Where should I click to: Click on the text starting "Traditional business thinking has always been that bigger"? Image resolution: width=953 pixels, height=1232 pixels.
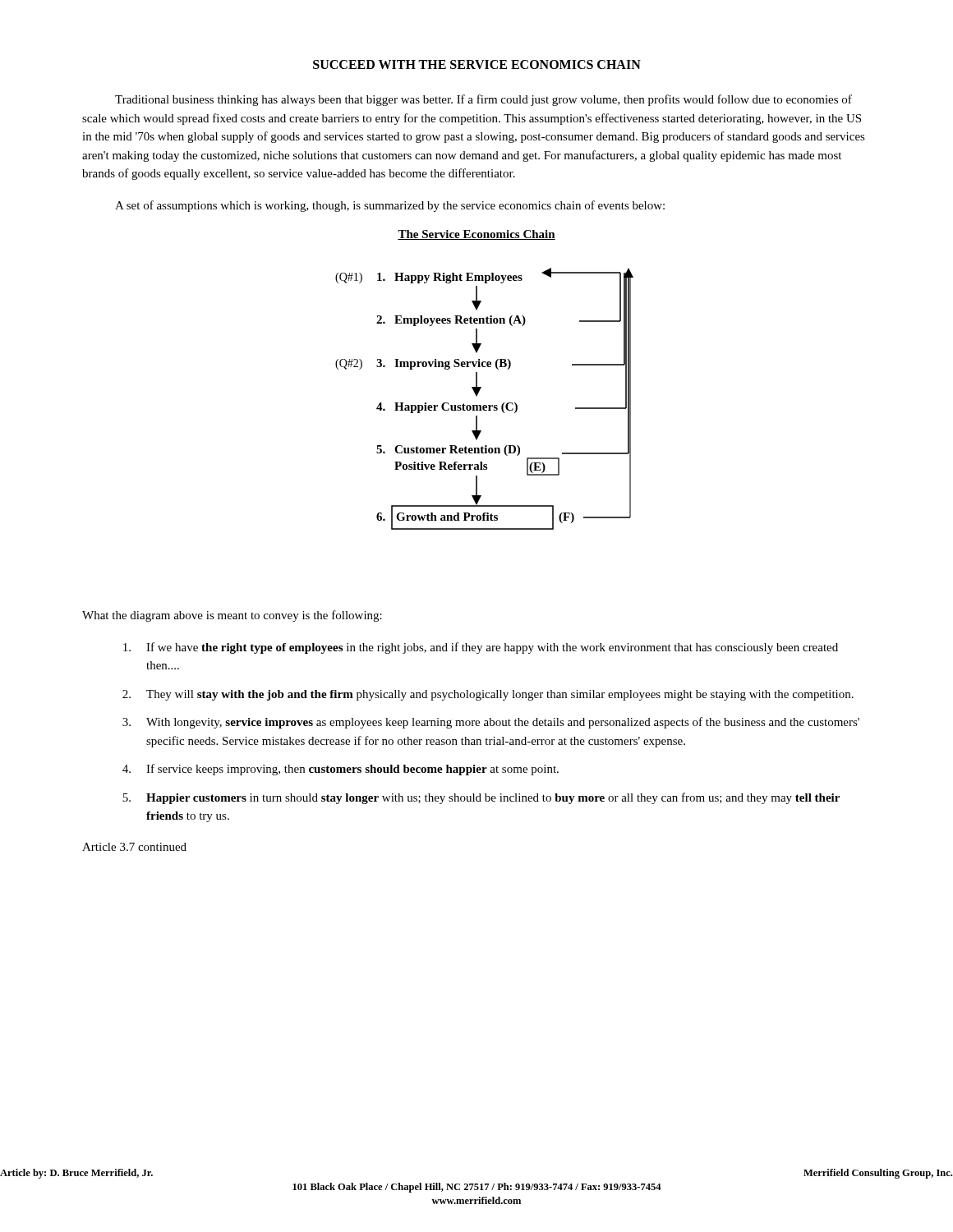(x=474, y=136)
